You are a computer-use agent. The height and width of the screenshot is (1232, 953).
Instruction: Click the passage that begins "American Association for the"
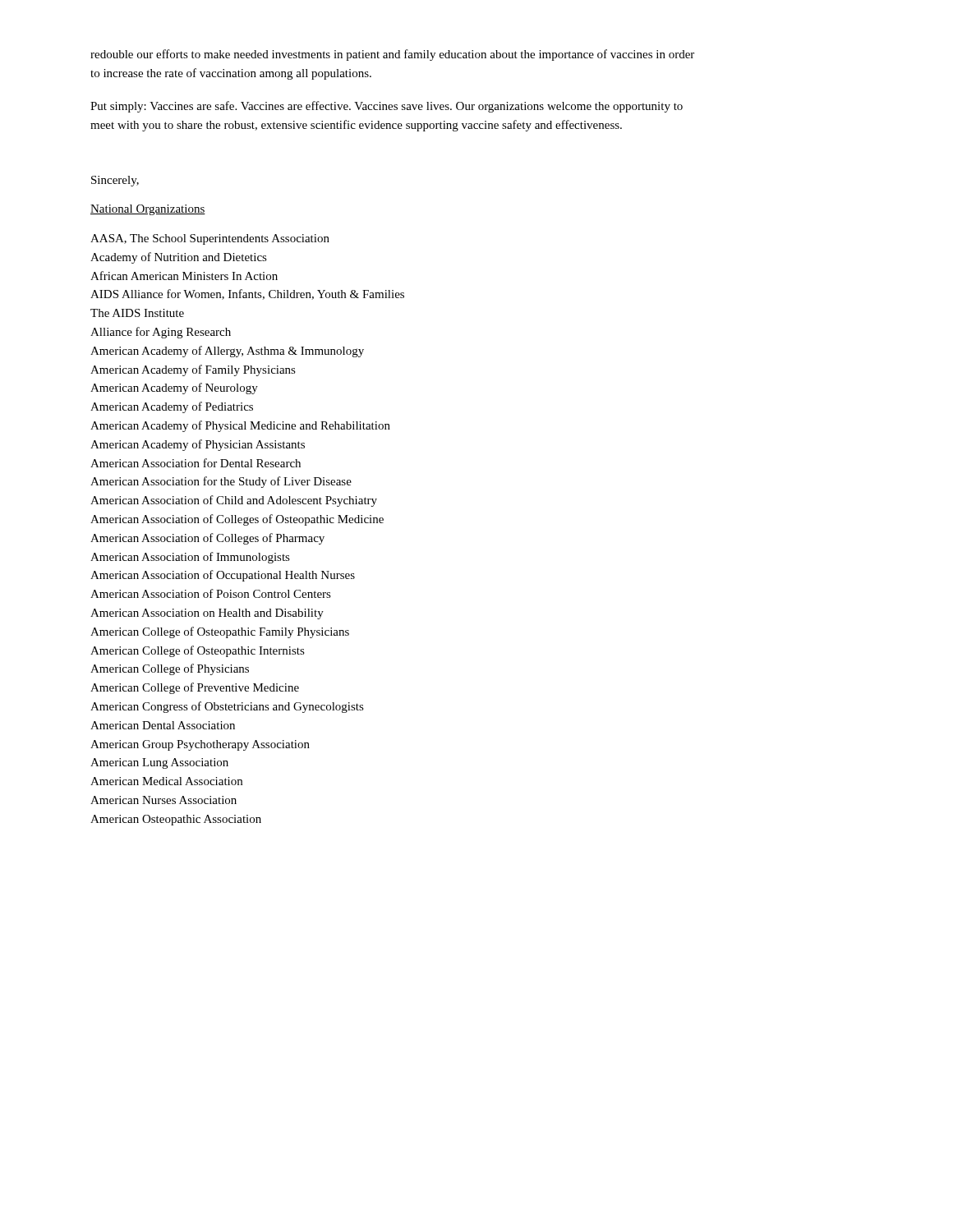[221, 482]
